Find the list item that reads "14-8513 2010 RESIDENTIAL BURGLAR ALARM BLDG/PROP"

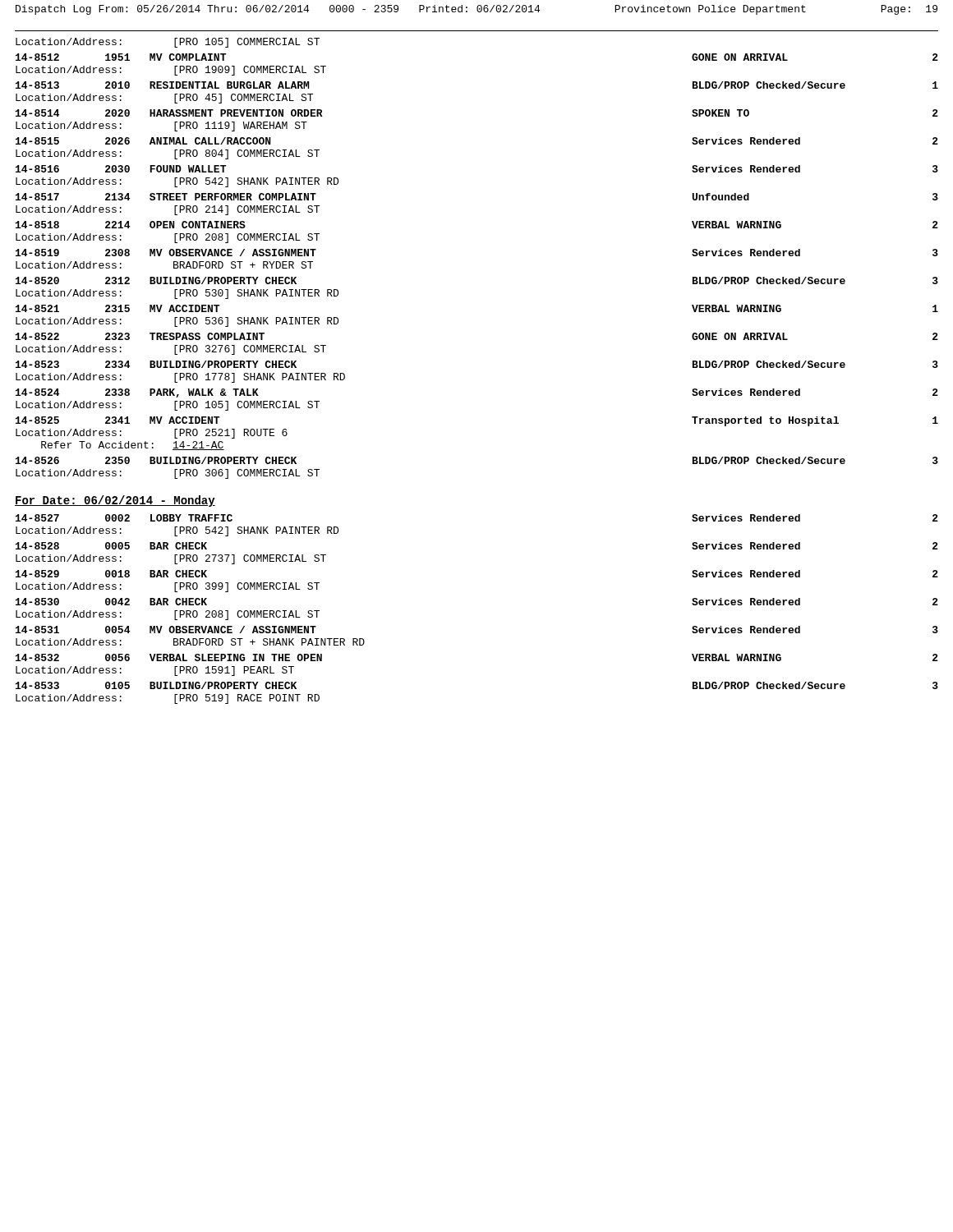37,85
